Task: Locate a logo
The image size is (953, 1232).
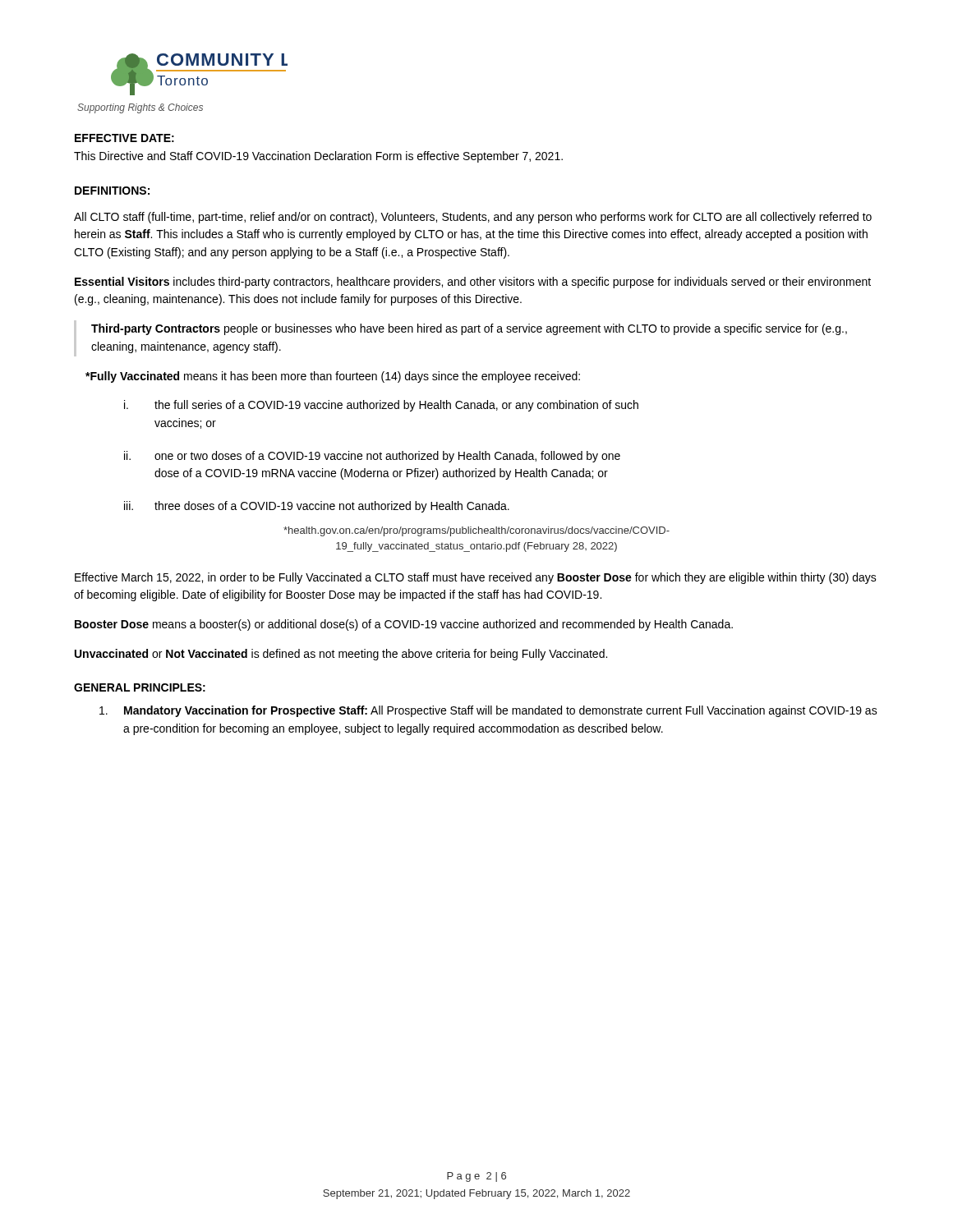Action: tap(476, 77)
